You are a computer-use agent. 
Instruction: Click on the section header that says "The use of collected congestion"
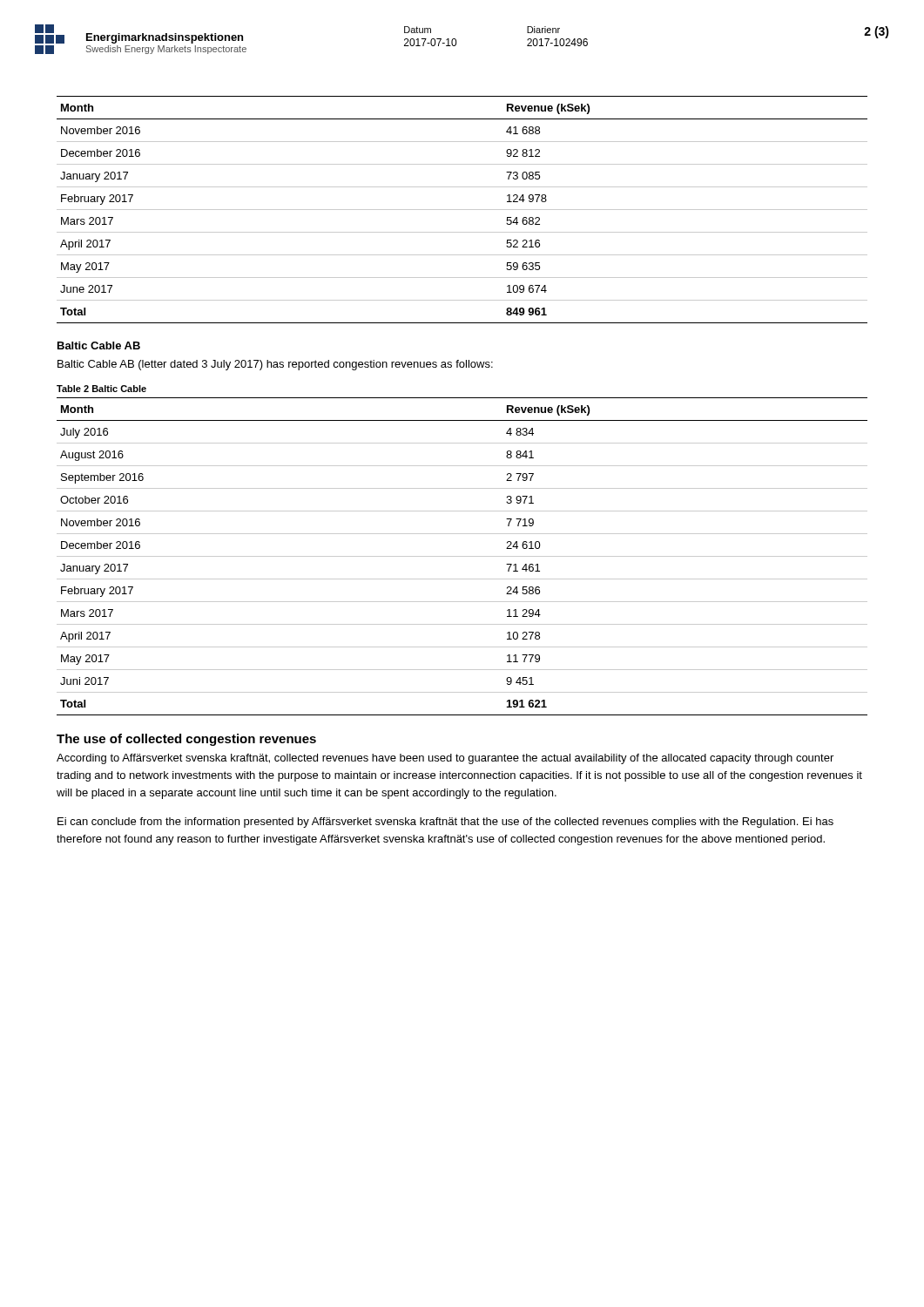coord(187,739)
